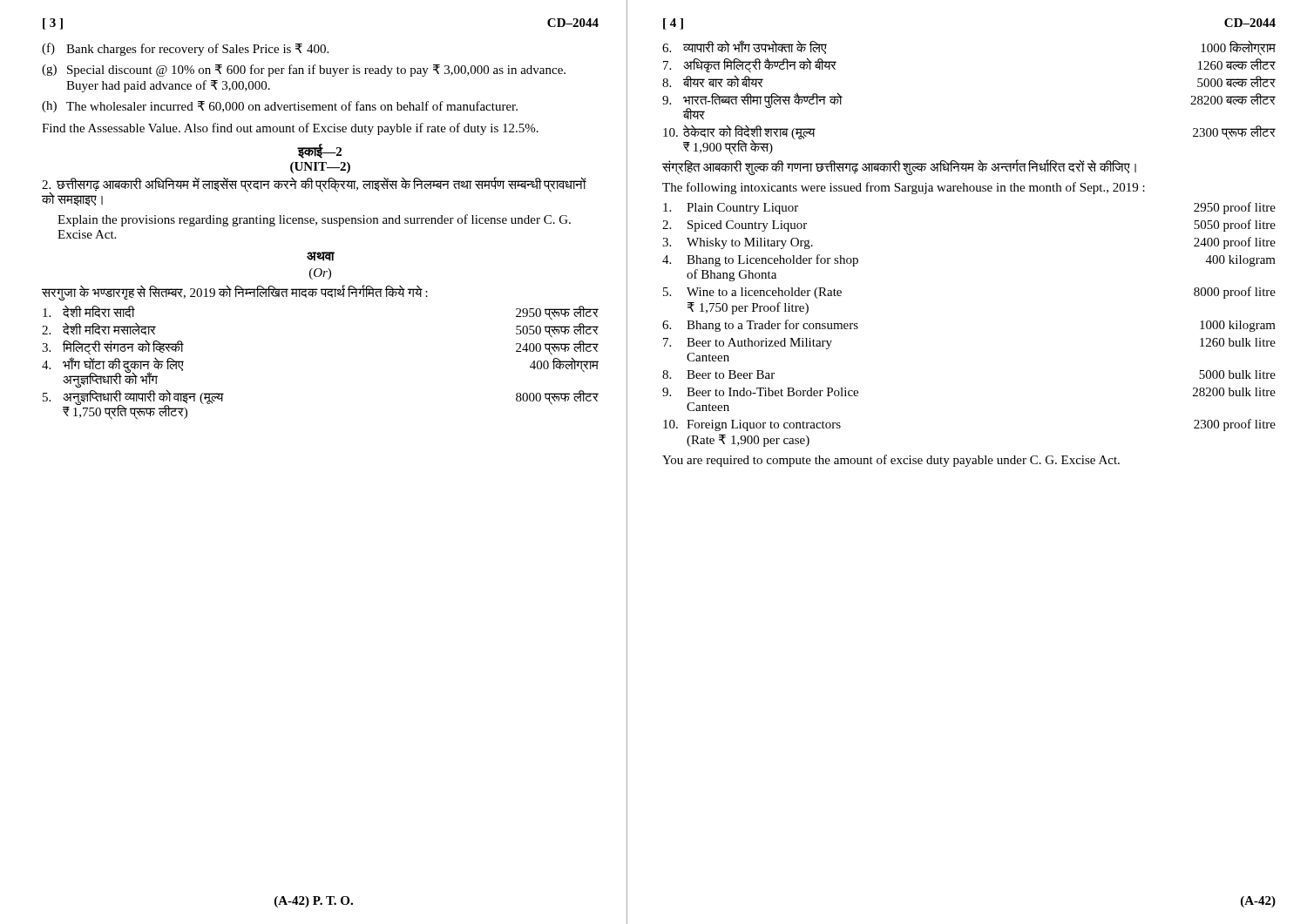Viewport: 1307px width, 924px height.
Task: Where is the passage that starts "Explain the provisions"?
Action: [314, 227]
